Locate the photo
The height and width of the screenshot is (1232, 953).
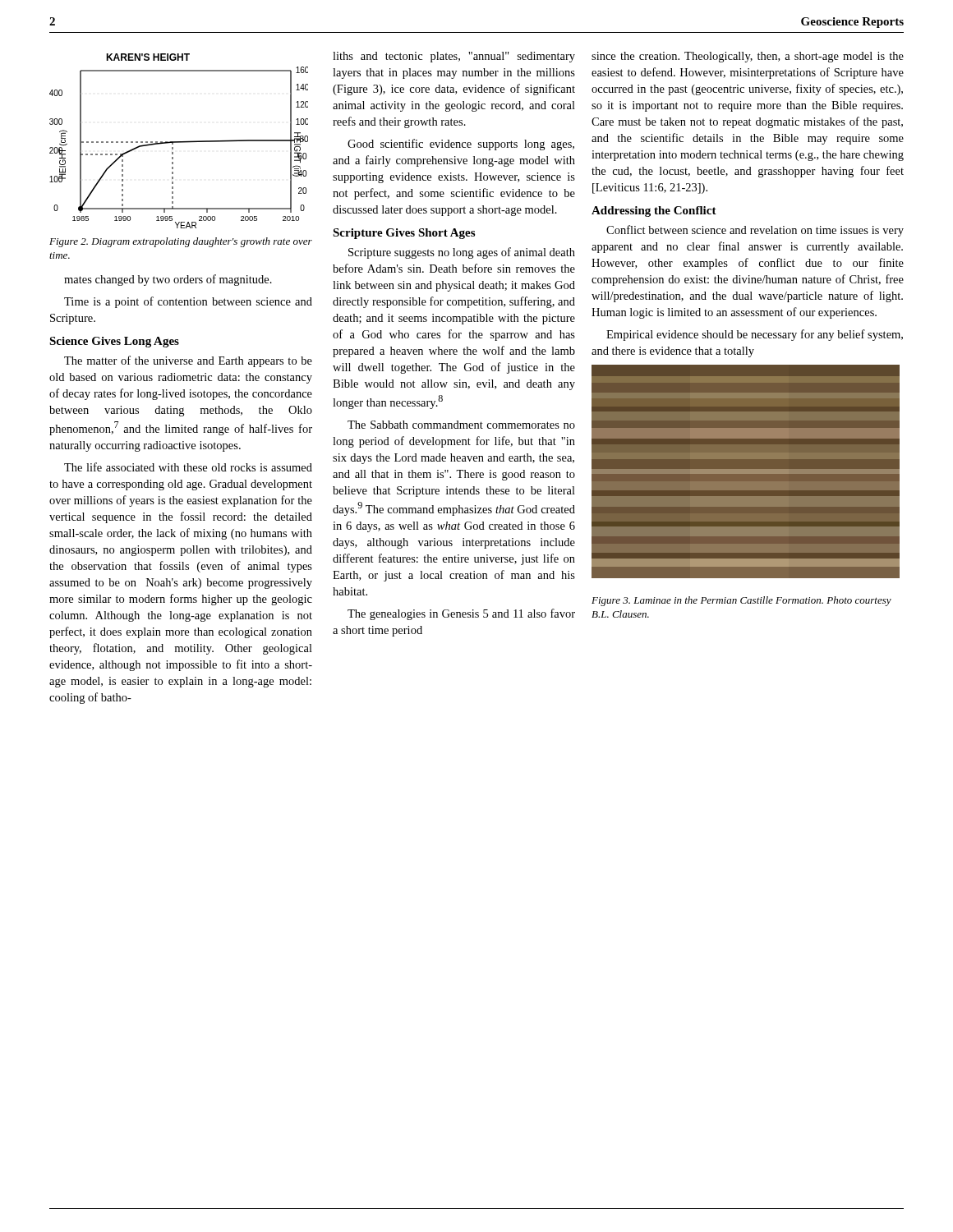click(748, 477)
